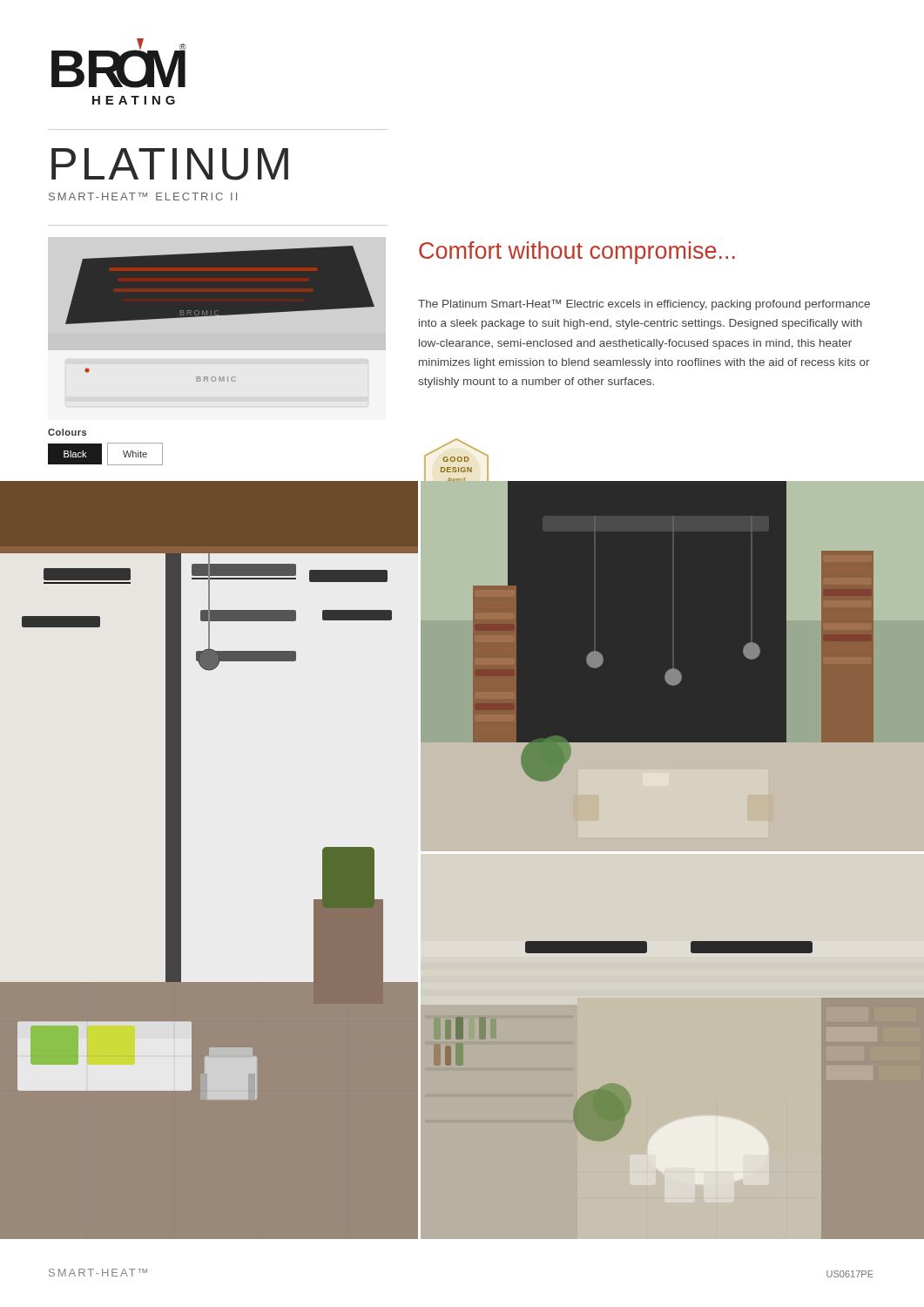Find "Comfort without compromise..." on this page

coord(649,252)
